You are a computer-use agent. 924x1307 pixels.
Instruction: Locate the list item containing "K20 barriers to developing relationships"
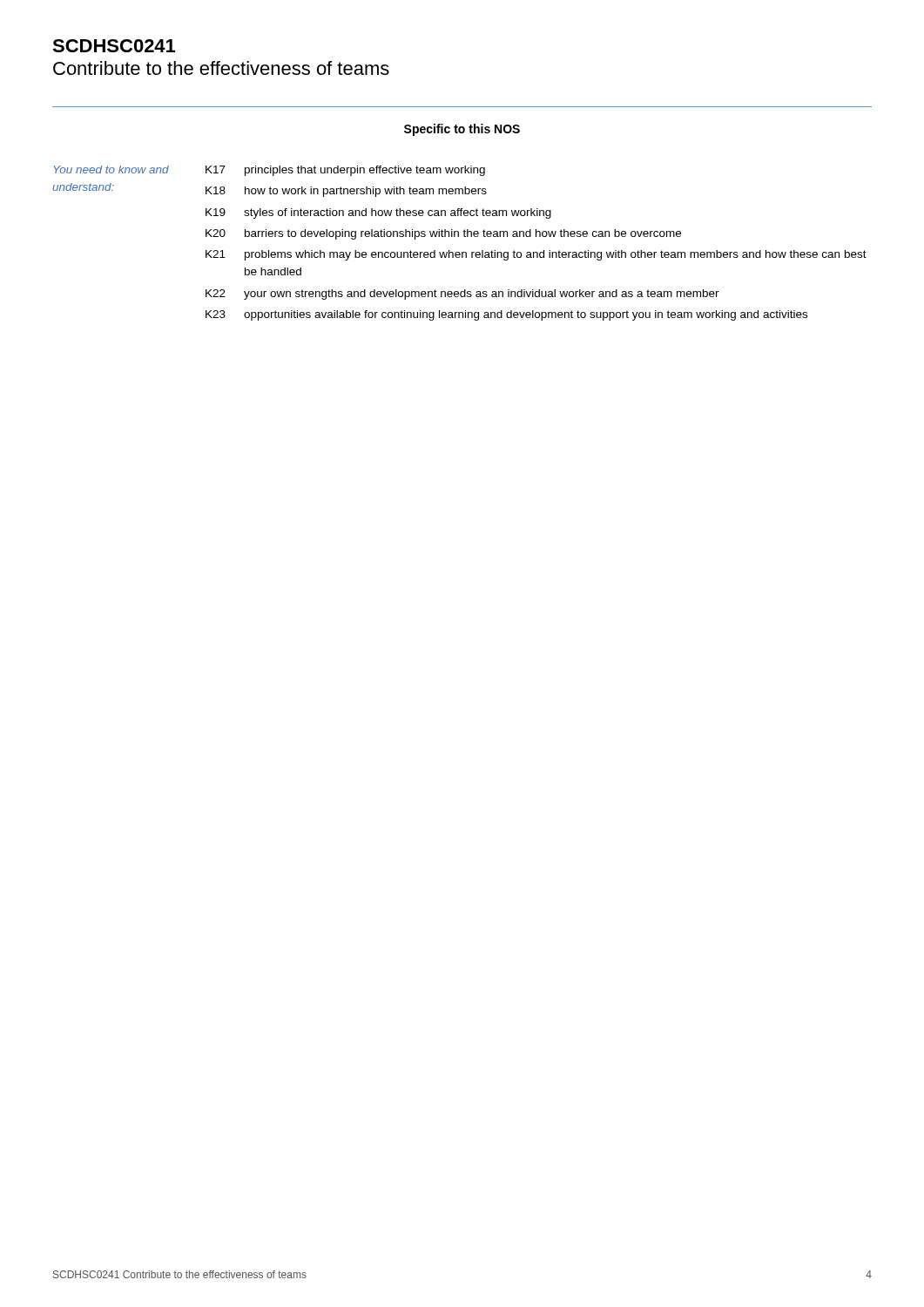(538, 233)
